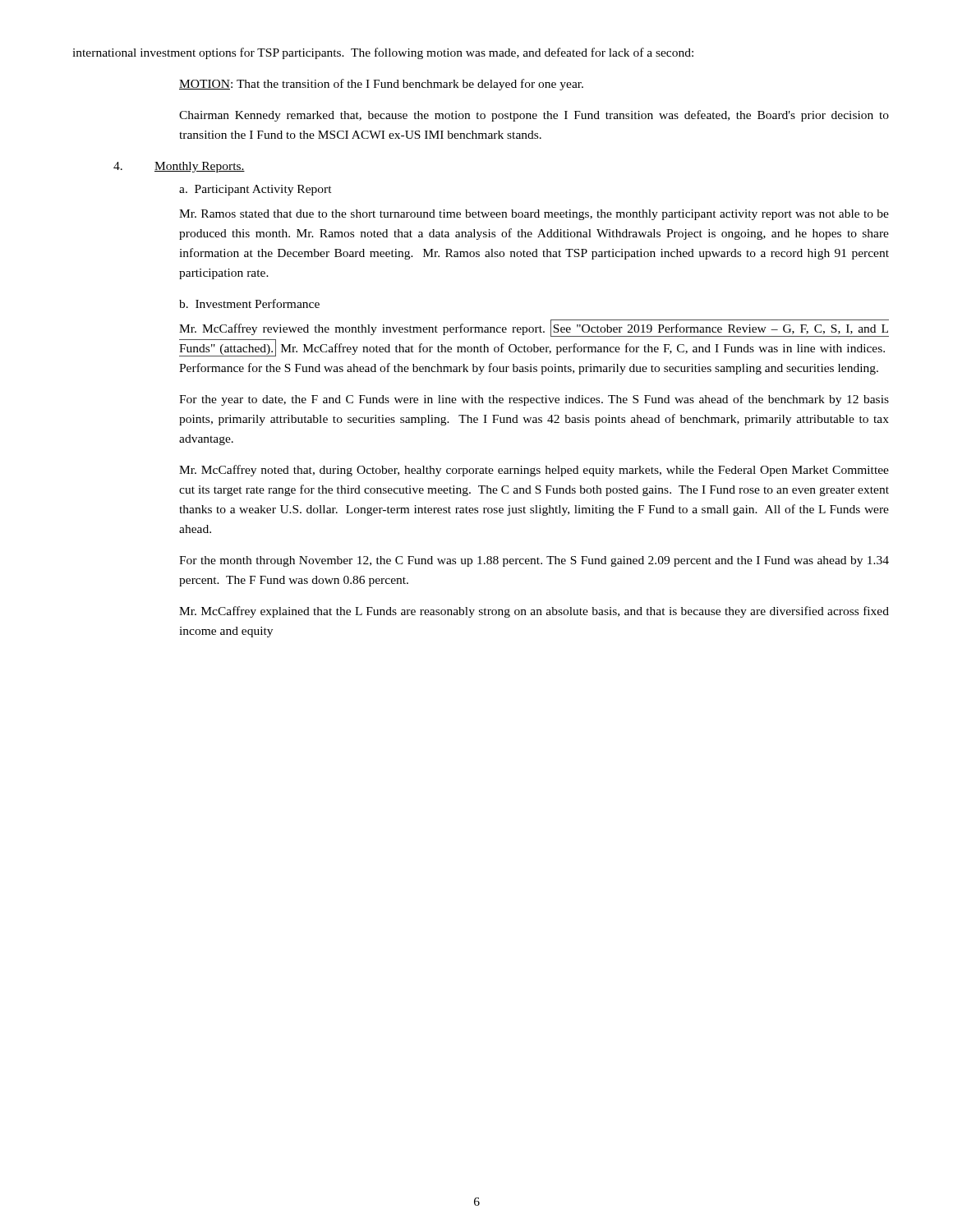
Task: Find the text block that says "Chairman Kennedy remarked that, because the motion"
Action: (481, 125)
